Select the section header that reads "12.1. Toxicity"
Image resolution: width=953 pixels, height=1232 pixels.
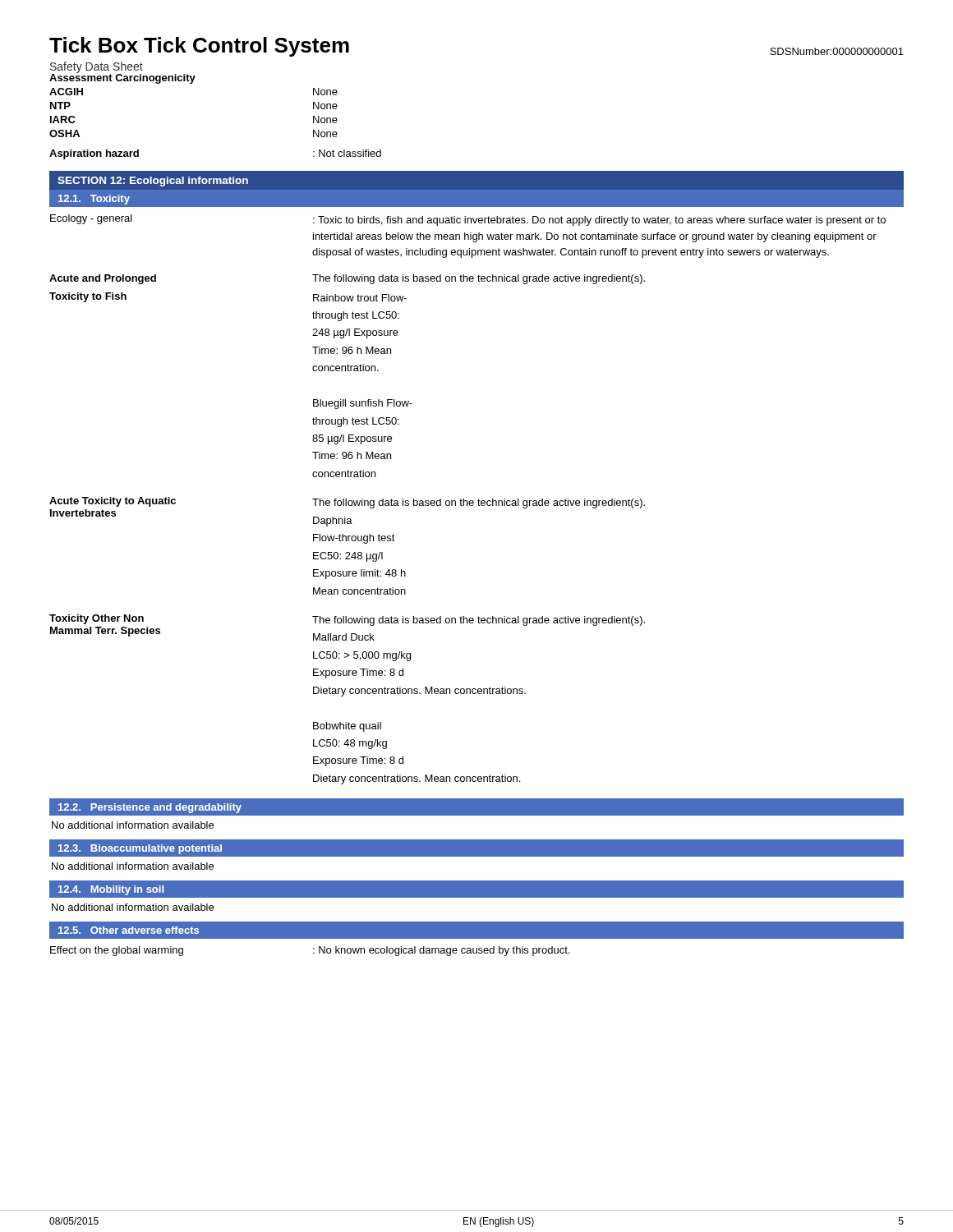pyautogui.click(x=94, y=198)
